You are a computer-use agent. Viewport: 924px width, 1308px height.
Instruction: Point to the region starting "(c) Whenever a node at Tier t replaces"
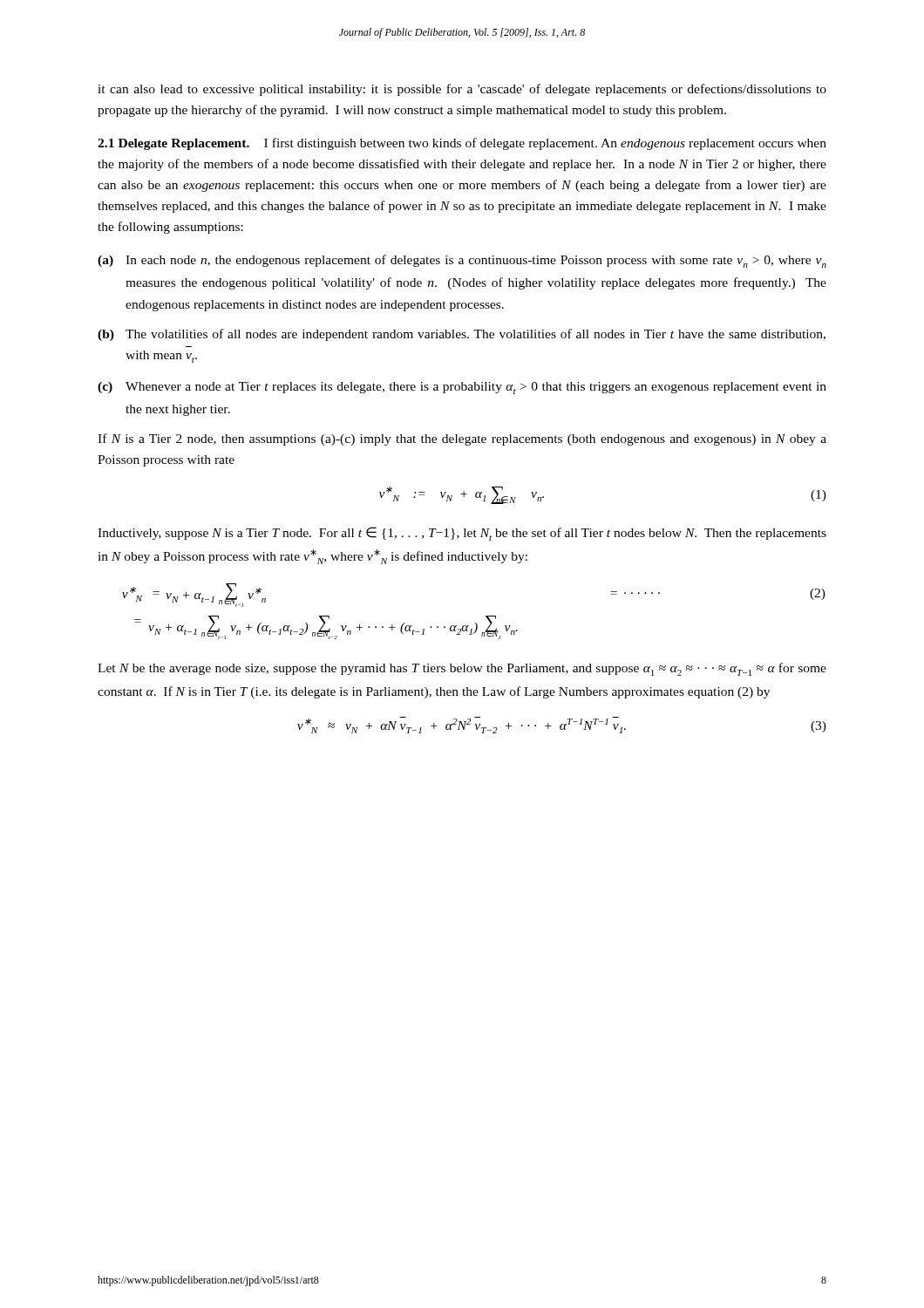point(462,398)
